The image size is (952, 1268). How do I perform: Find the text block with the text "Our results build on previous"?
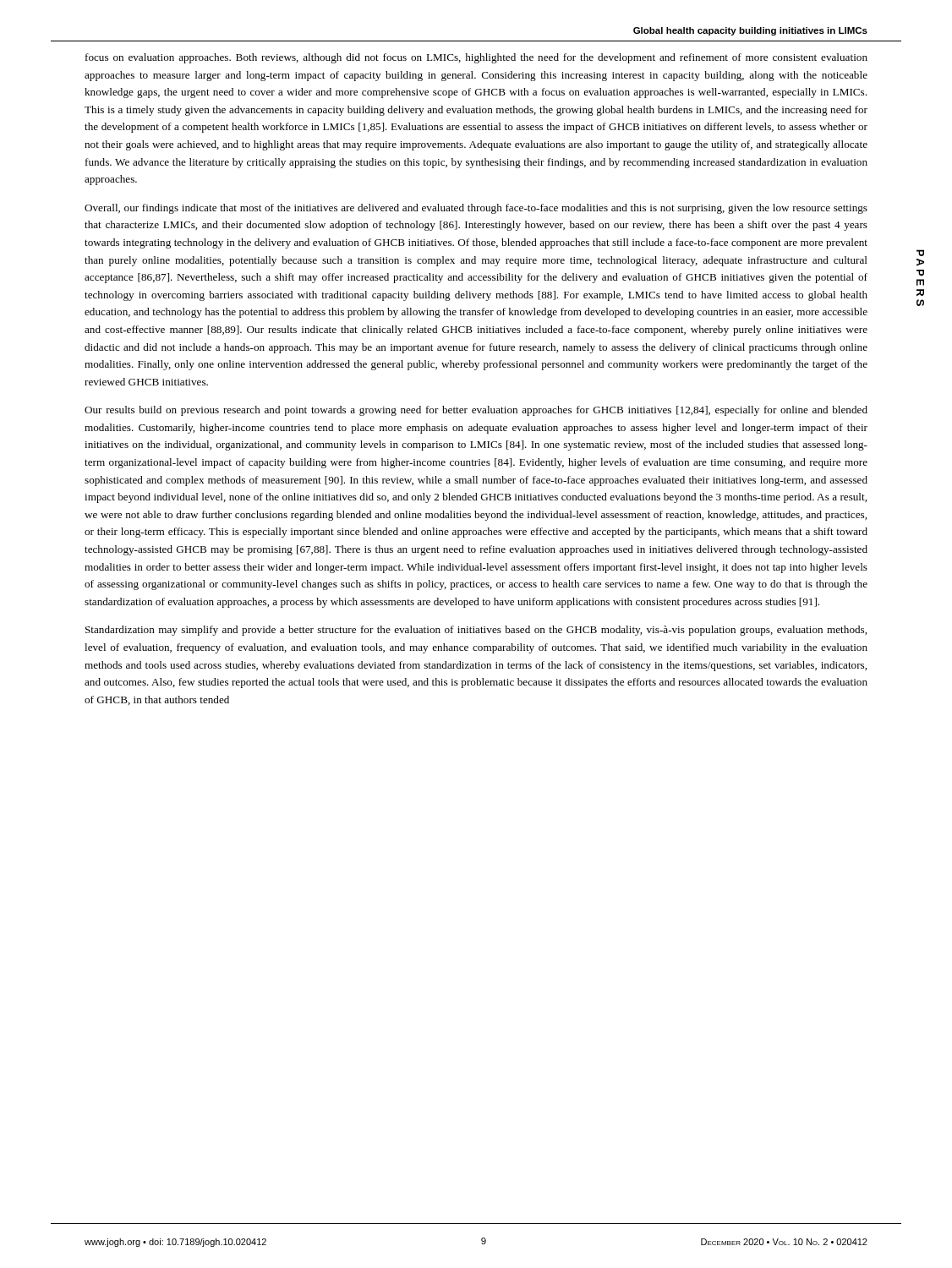(x=476, y=506)
